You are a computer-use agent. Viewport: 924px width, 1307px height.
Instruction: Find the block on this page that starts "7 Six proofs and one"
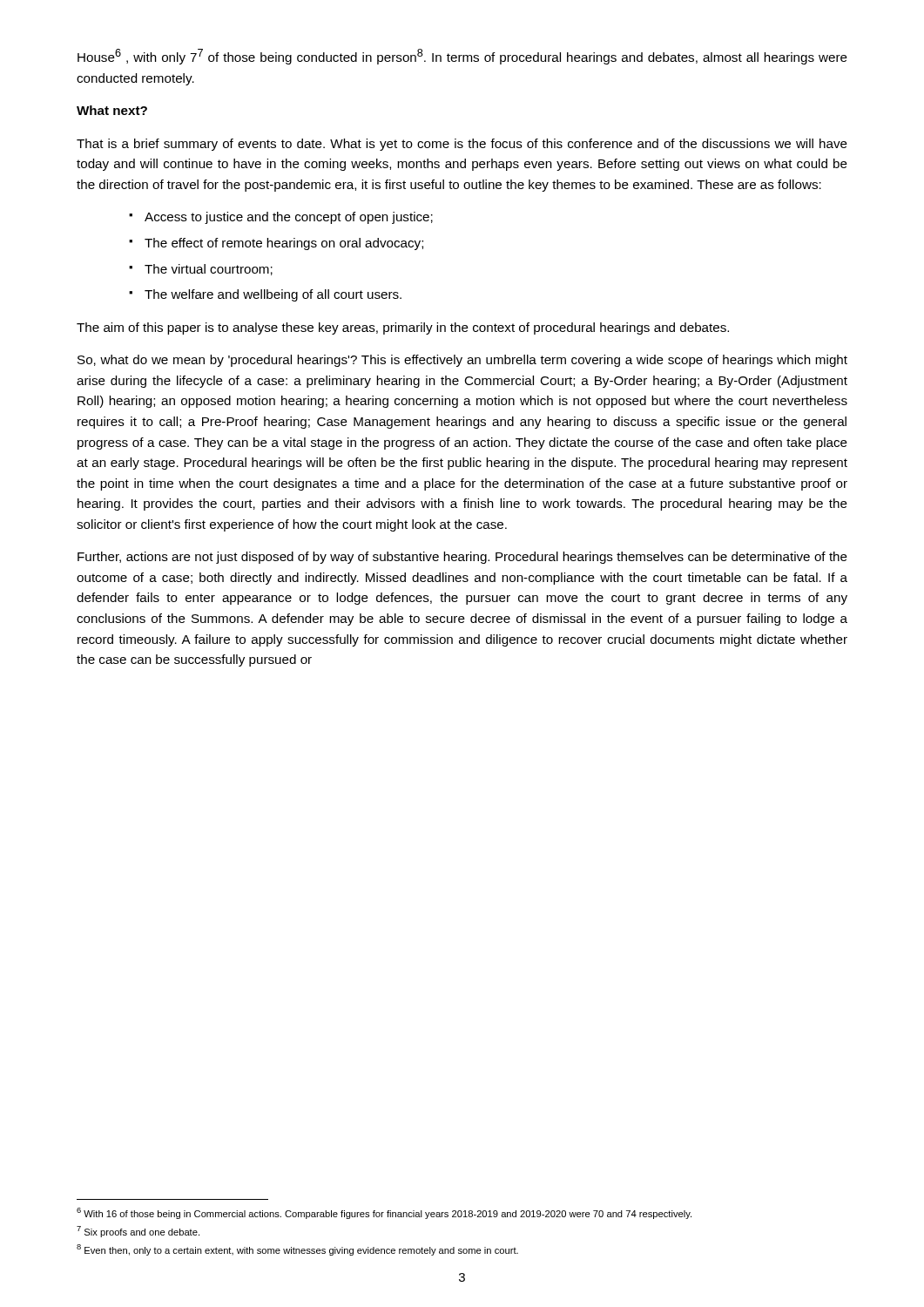[x=138, y=1231]
